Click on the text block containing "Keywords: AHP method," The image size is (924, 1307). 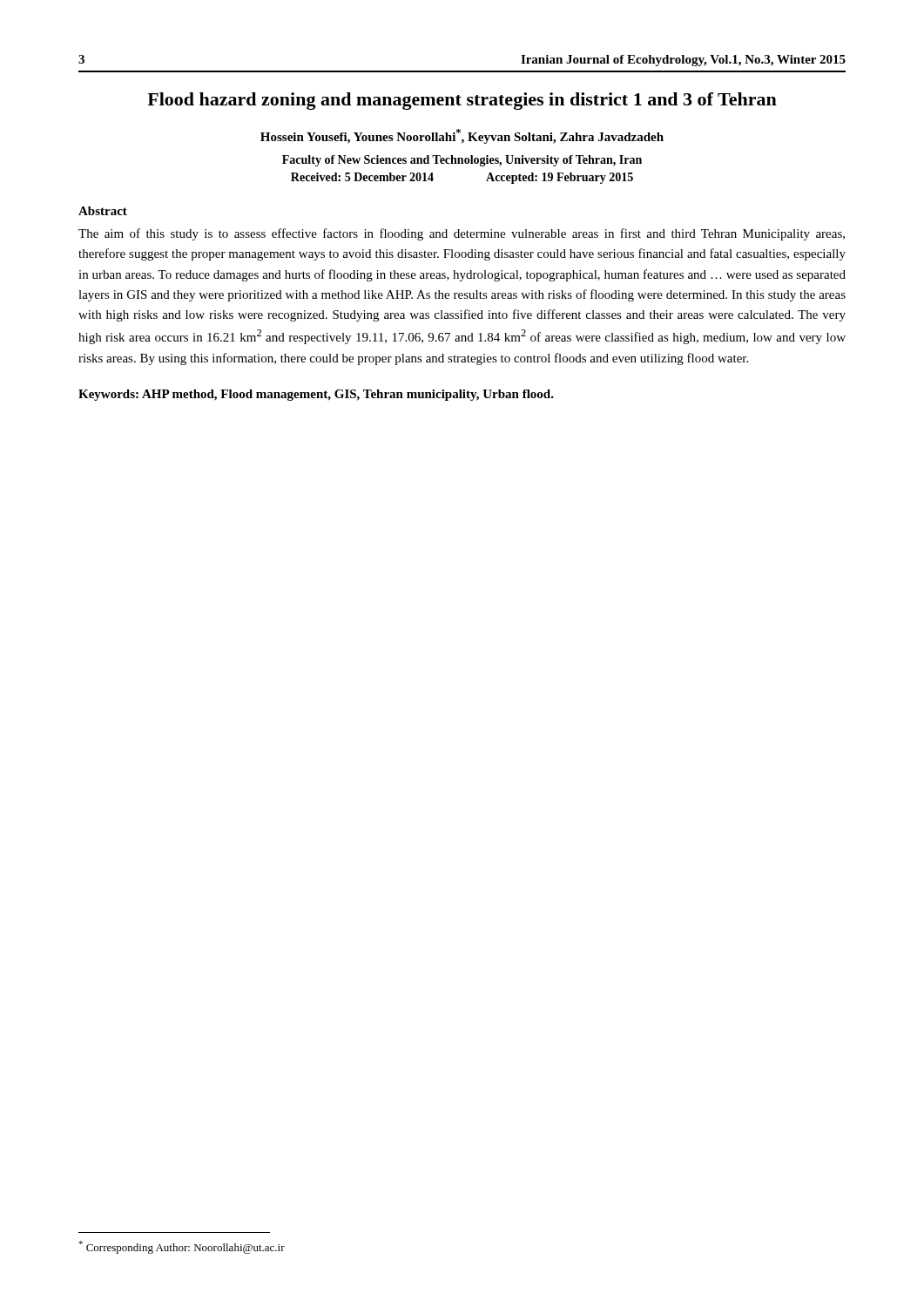(316, 394)
